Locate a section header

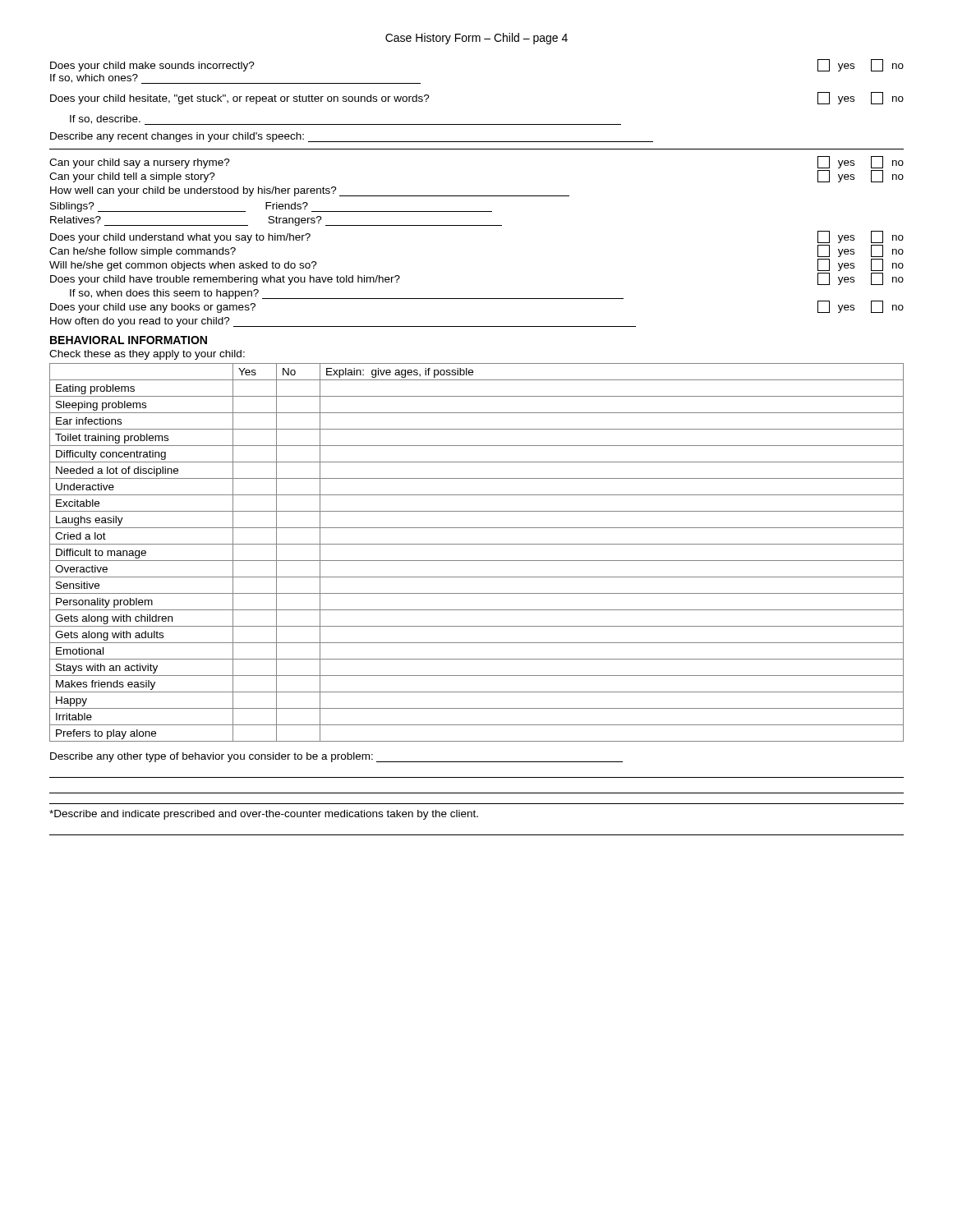129,340
